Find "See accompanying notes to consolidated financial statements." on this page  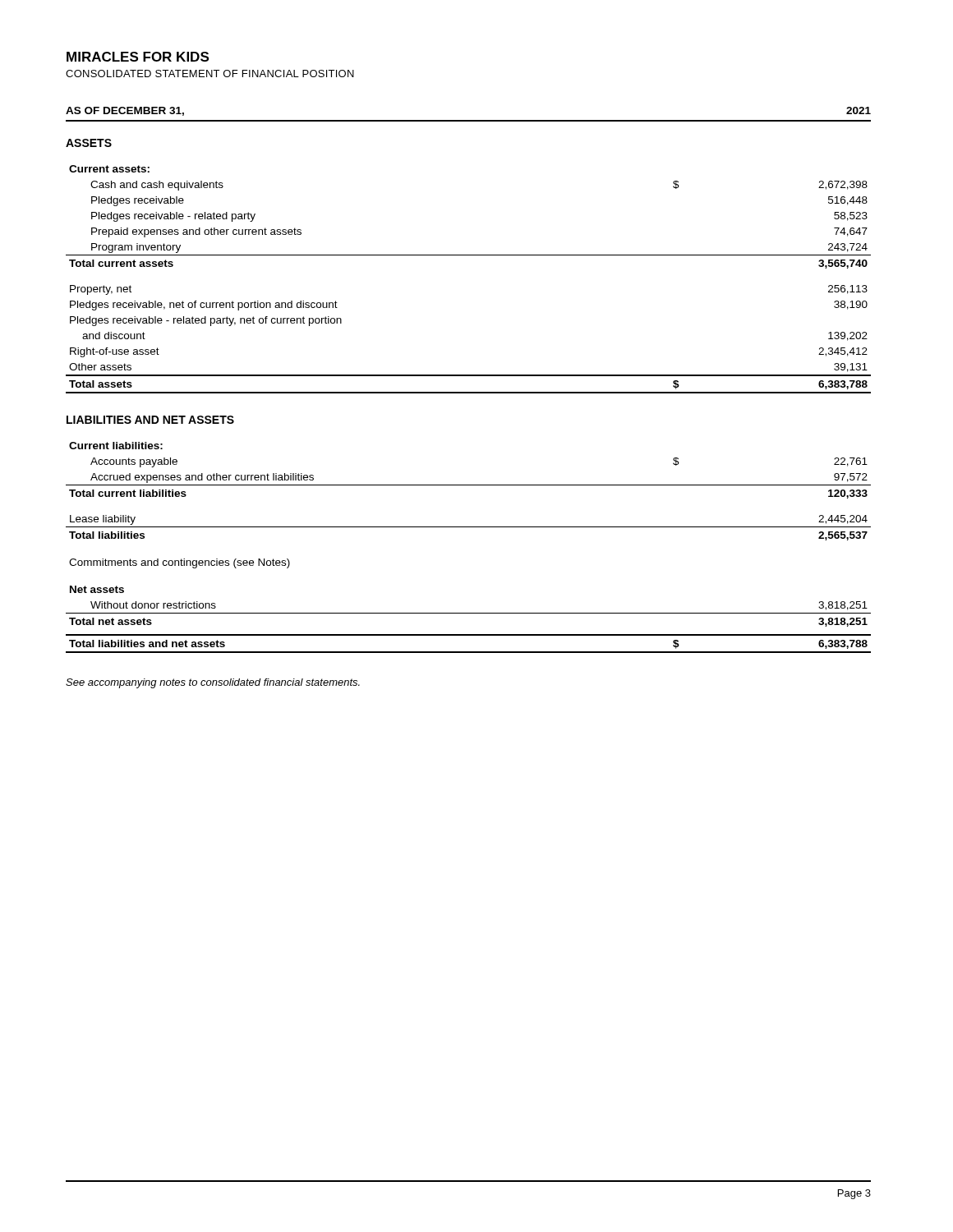click(213, 683)
